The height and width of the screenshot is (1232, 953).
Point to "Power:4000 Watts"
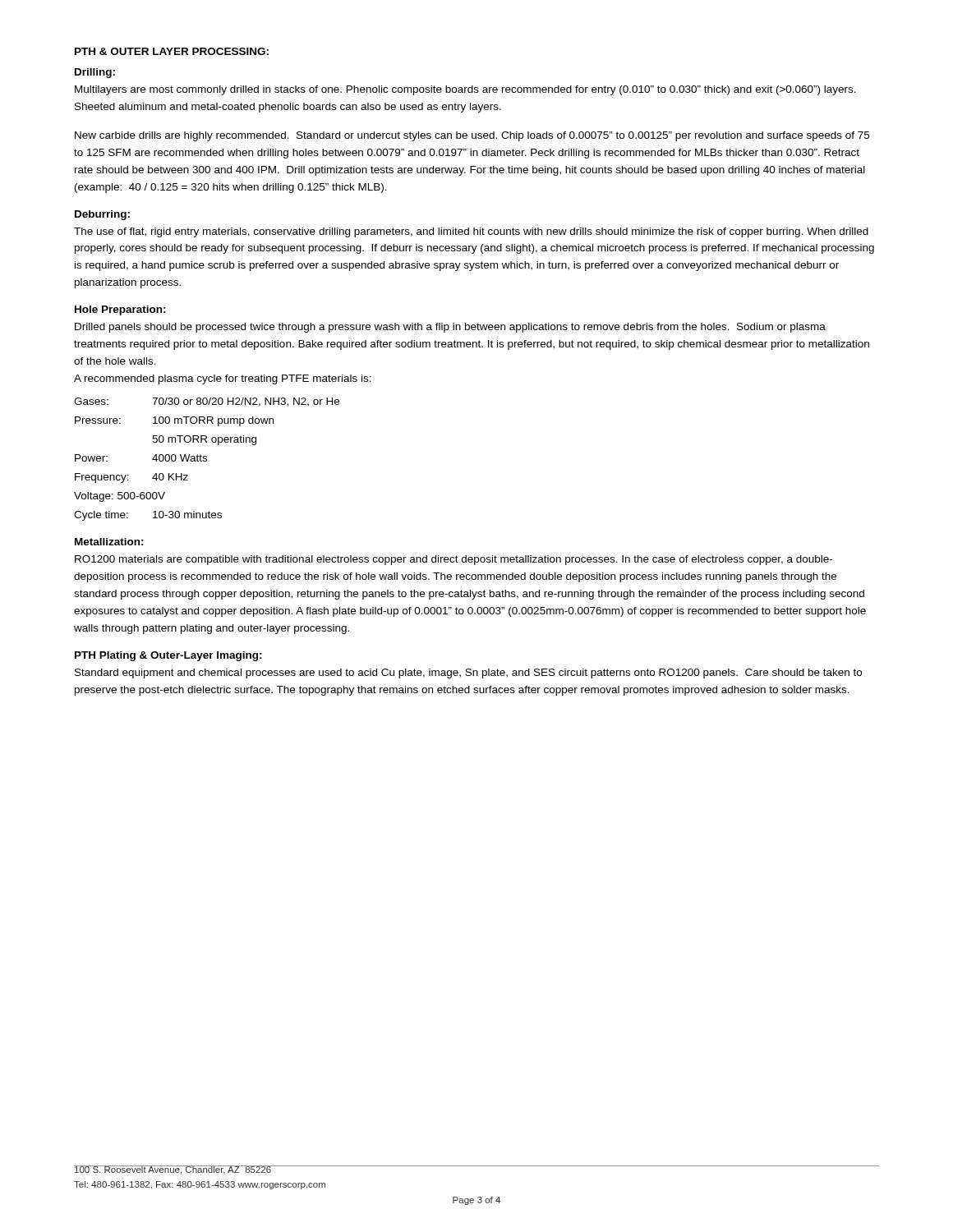click(x=141, y=458)
